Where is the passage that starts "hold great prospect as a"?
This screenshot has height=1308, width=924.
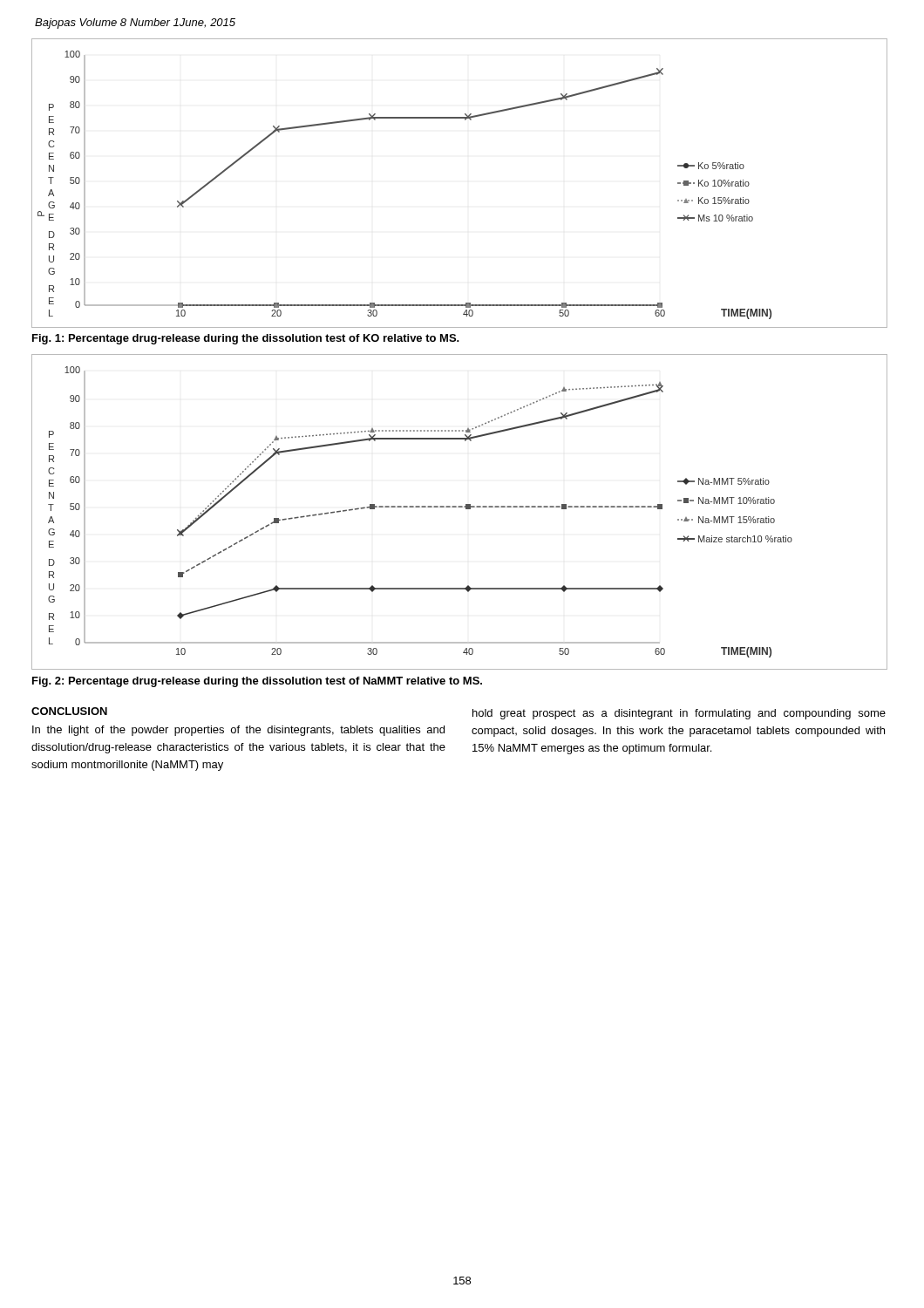click(x=679, y=730)
